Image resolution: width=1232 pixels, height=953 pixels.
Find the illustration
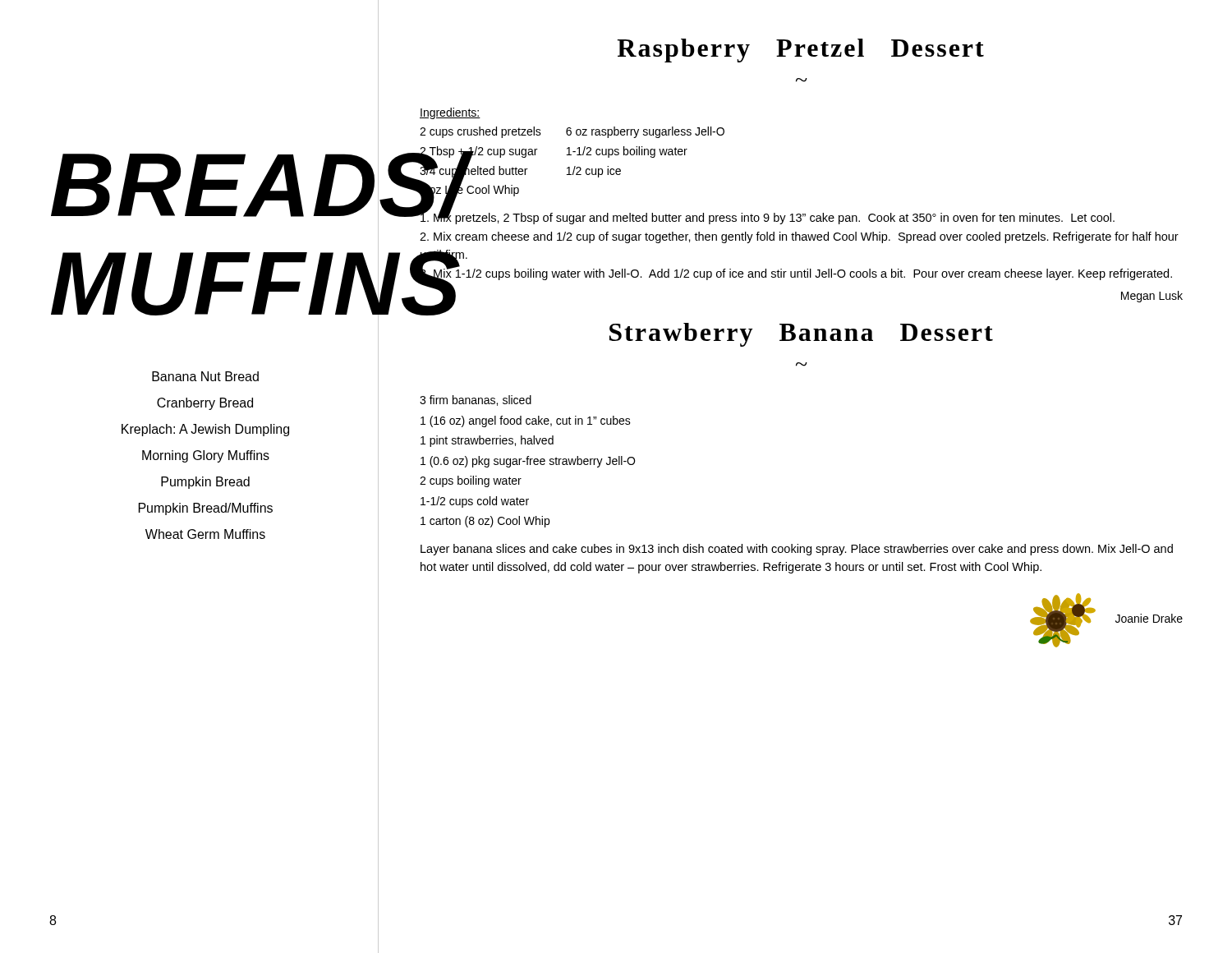coord(1062,618)
